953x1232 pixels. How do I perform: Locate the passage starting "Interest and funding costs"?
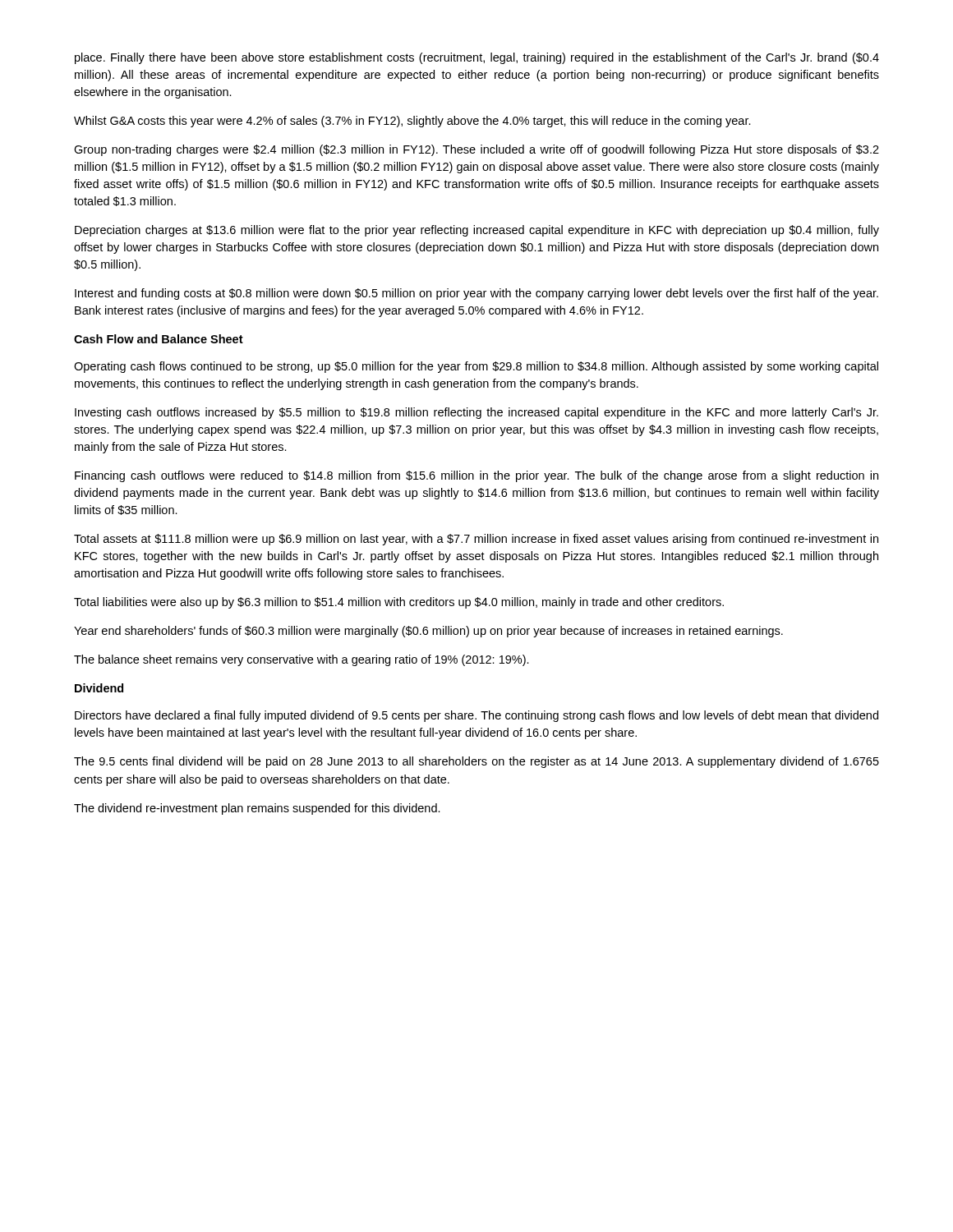[476, 302]
